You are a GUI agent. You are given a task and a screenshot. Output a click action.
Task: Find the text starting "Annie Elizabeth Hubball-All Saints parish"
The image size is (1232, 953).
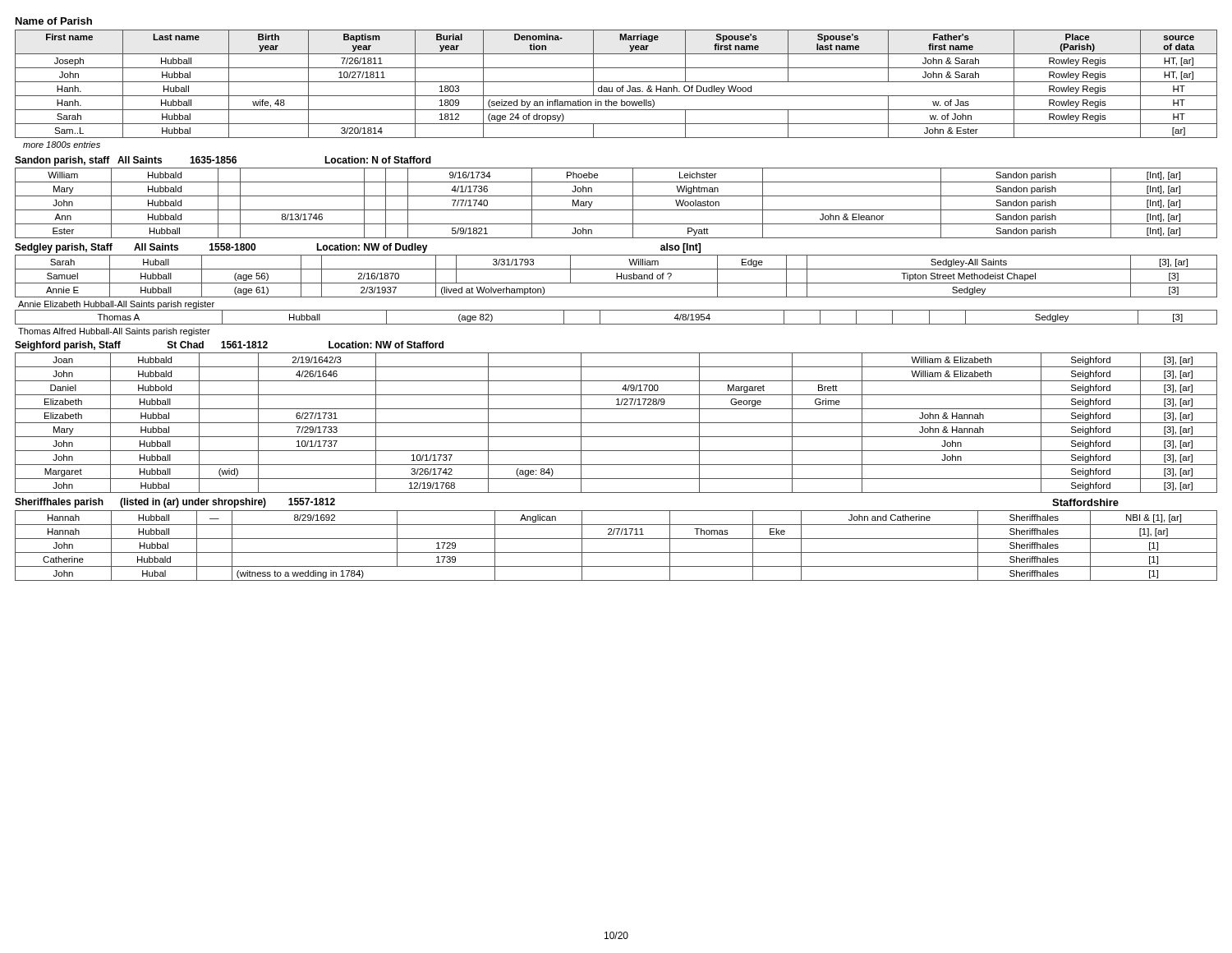coord(116,304)
